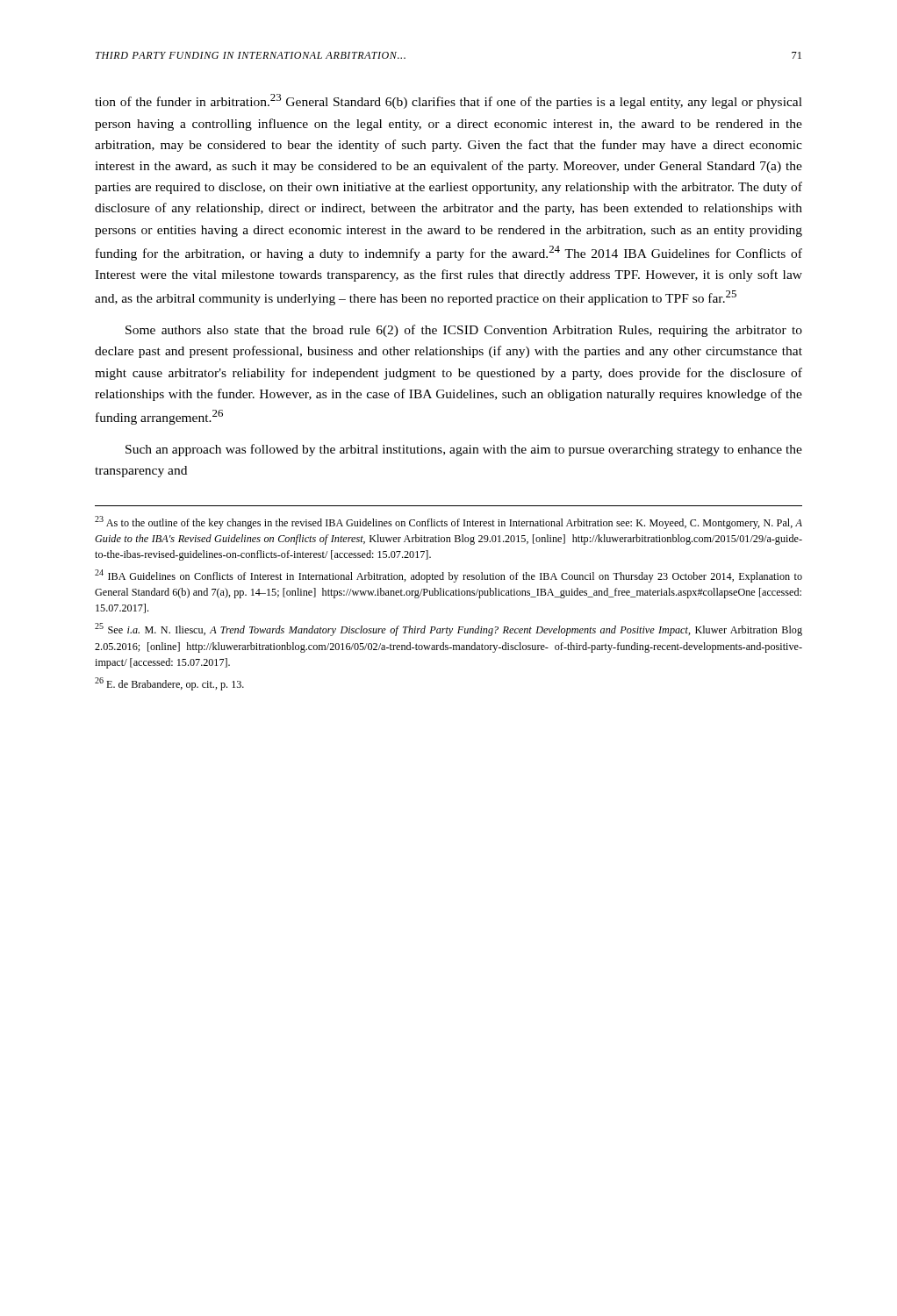Select the footnote with the text "25 See i.a. M. N. Iliescu, A"

coord(448,645)
